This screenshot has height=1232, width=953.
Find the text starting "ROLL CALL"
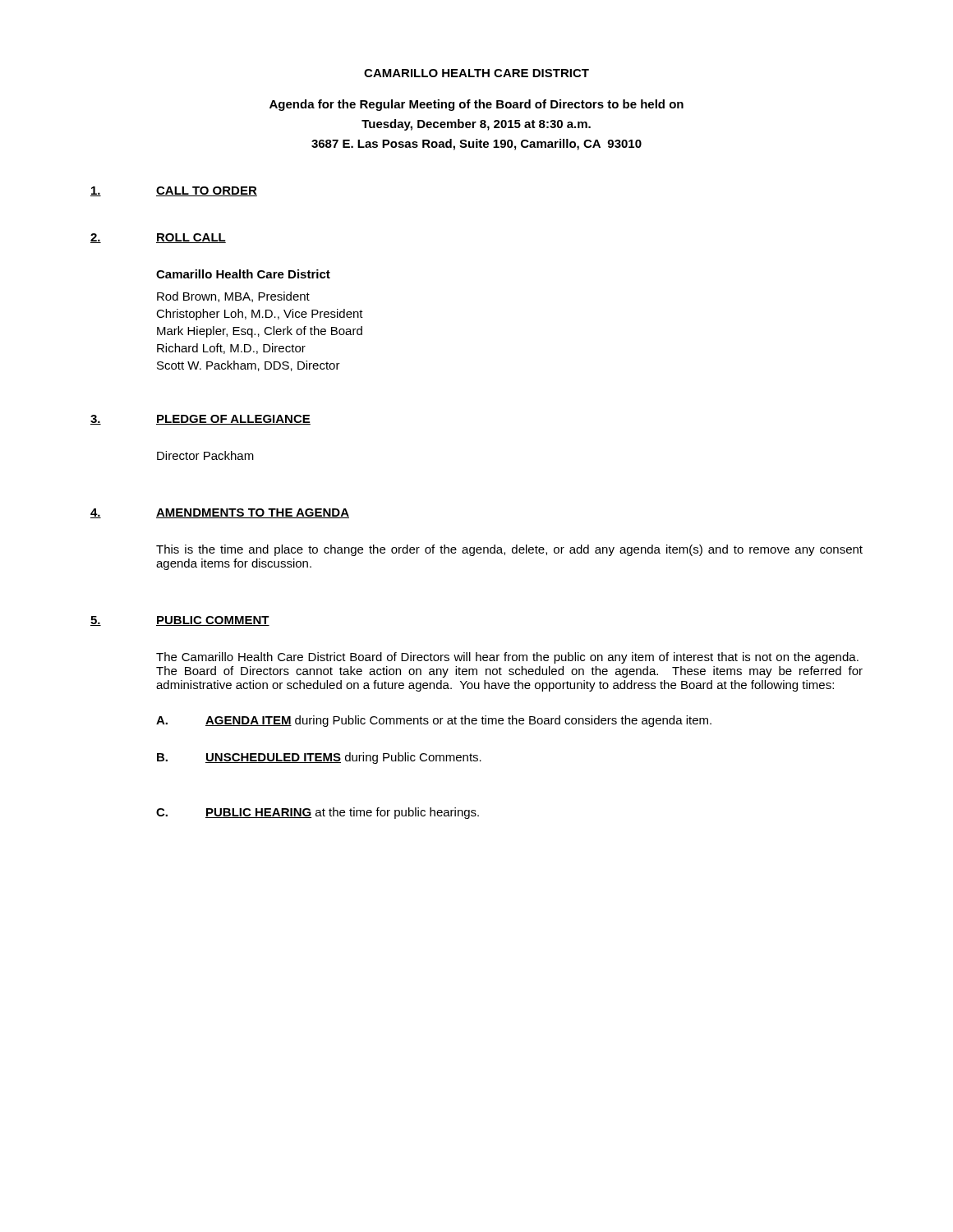point(191,237)
